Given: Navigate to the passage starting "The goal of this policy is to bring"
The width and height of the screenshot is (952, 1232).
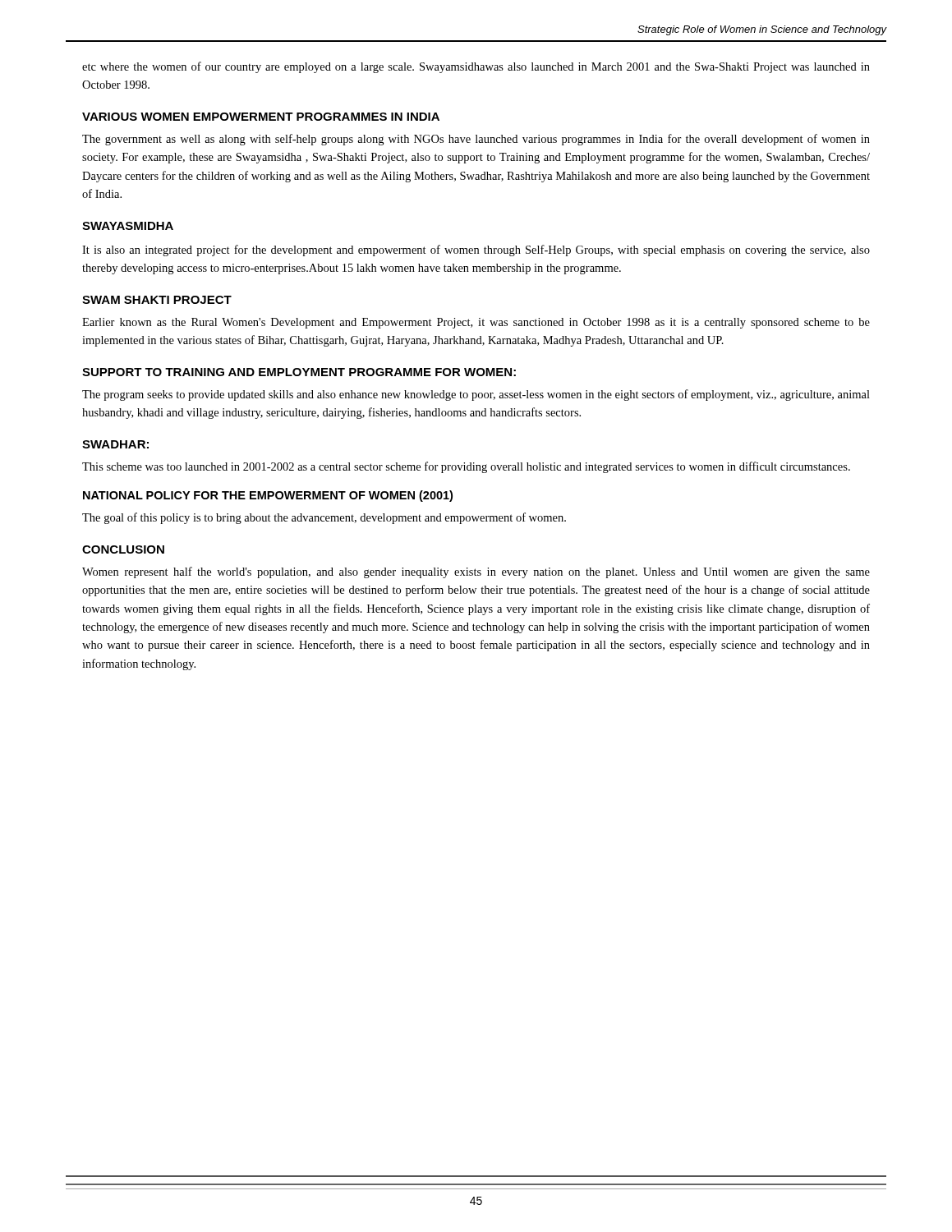Looking at the screenshot, I should (x=324, y=518).
